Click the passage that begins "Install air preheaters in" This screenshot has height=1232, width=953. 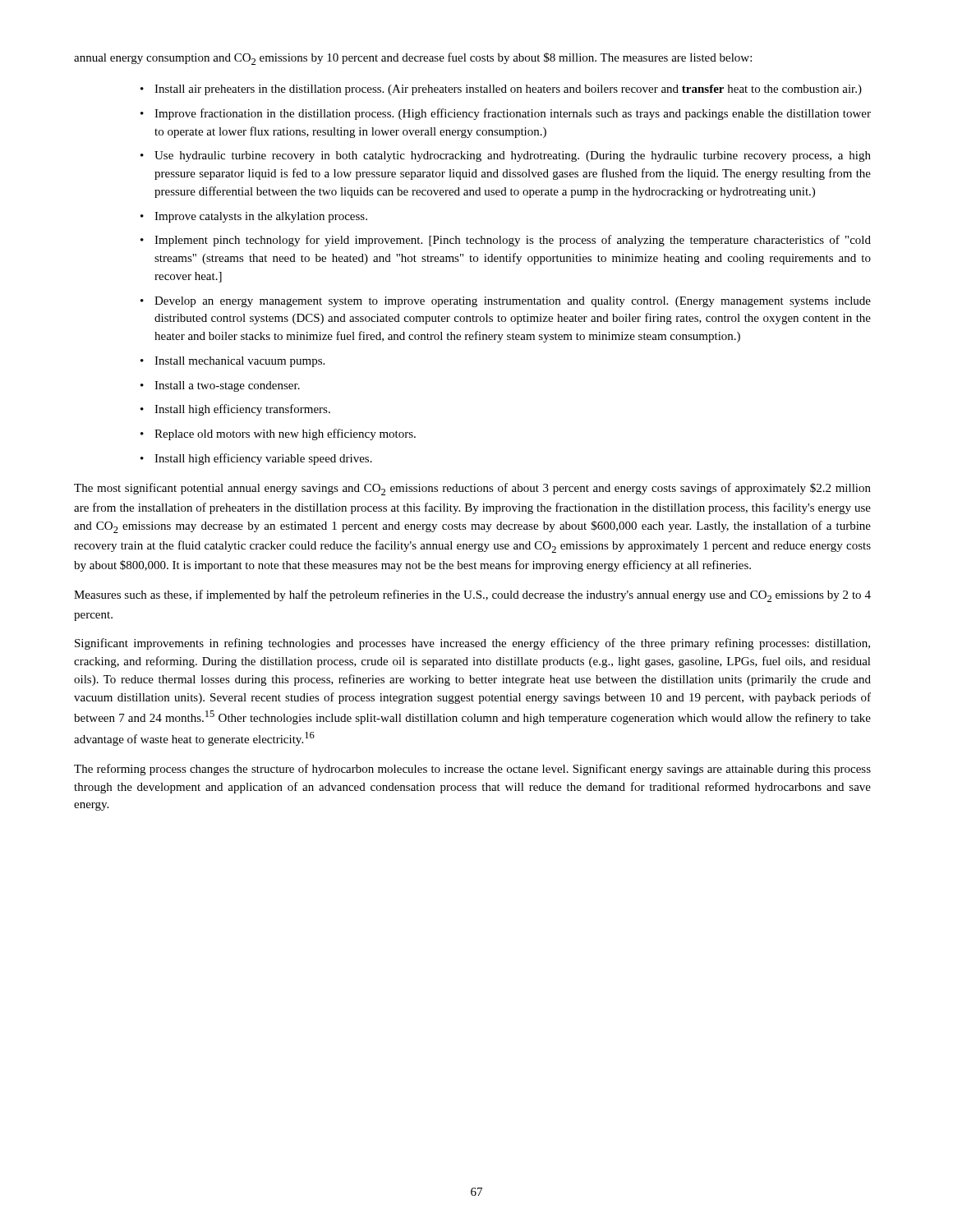tap(508, 89)
